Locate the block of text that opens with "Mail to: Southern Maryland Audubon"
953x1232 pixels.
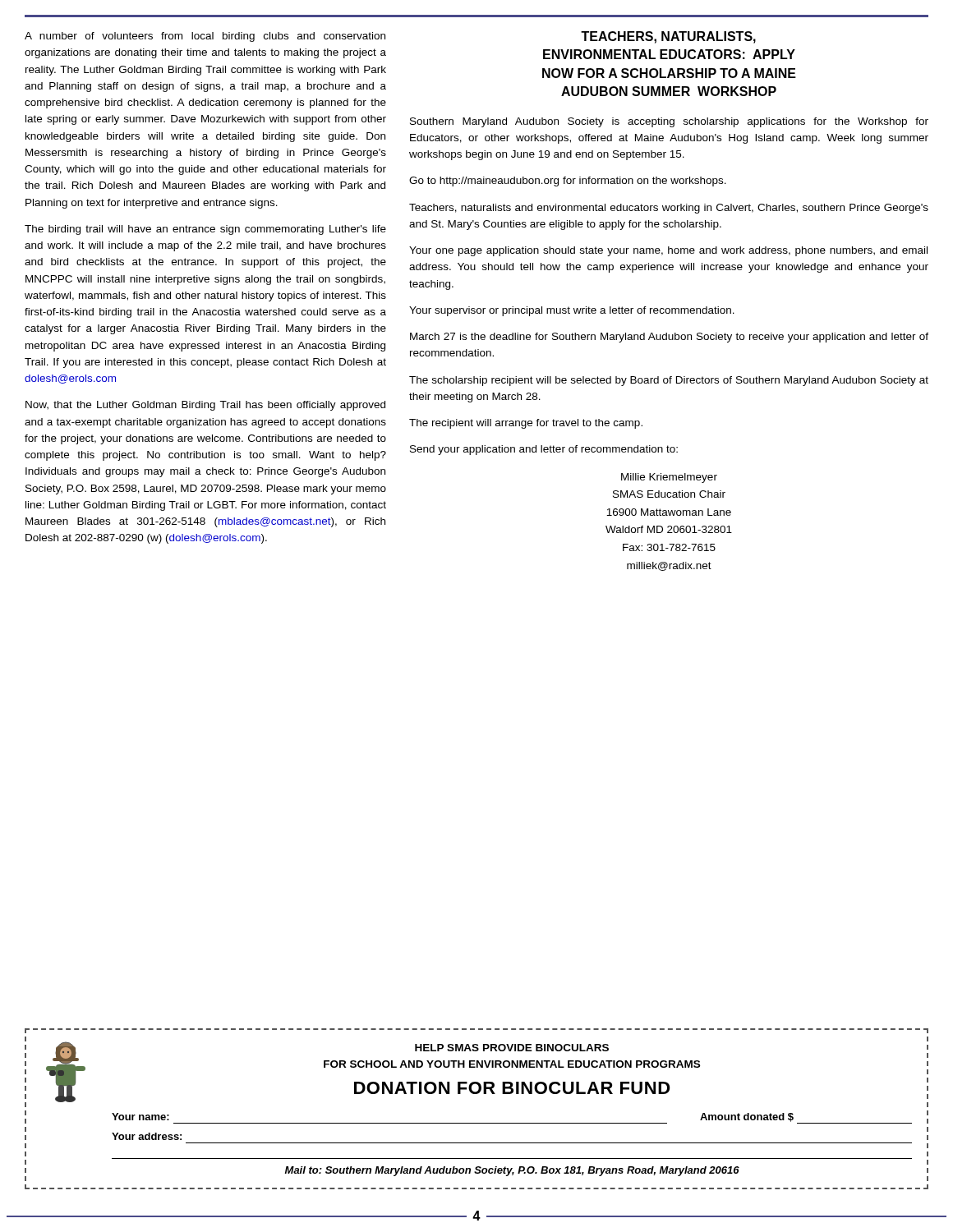512,1170
